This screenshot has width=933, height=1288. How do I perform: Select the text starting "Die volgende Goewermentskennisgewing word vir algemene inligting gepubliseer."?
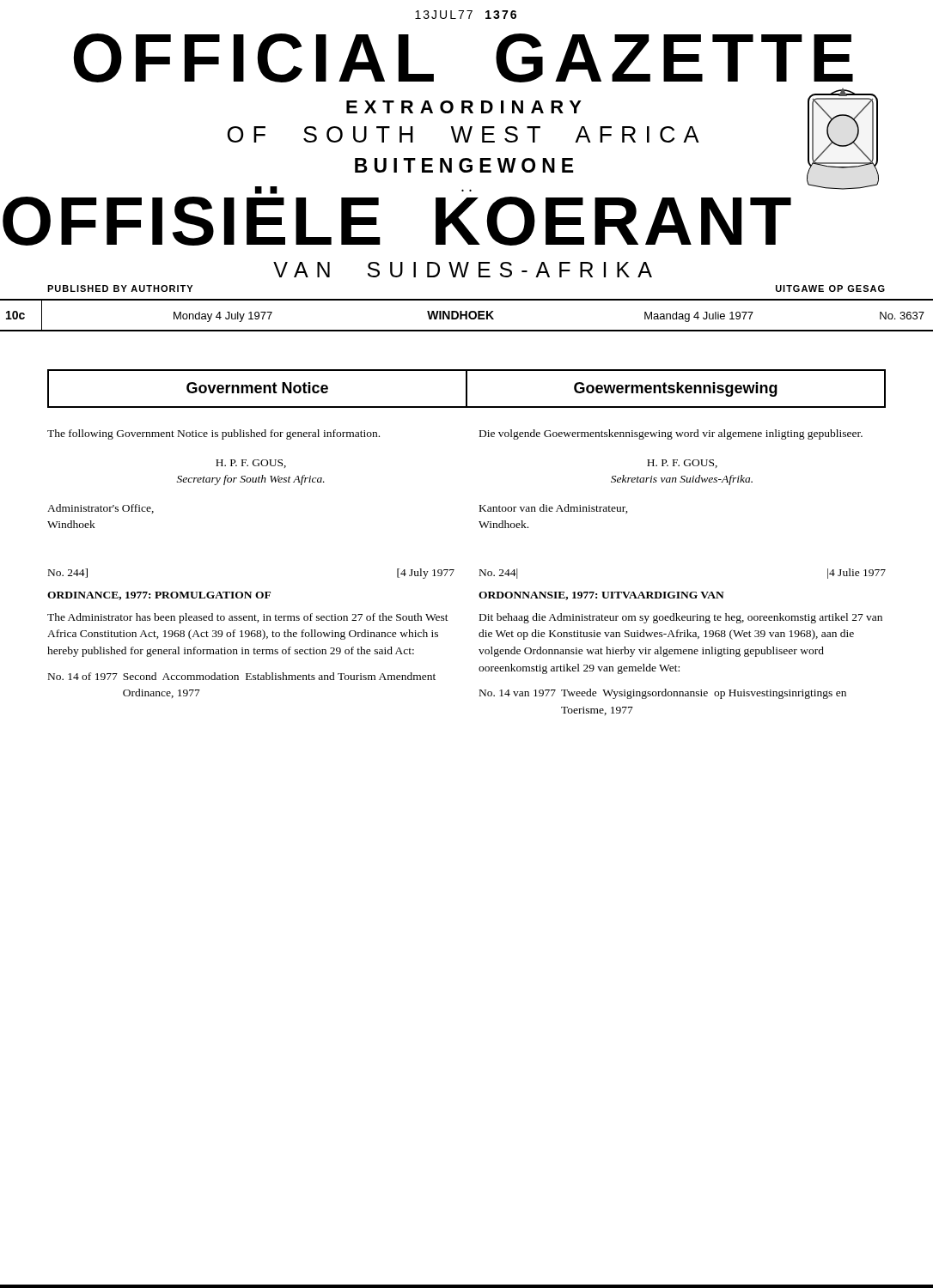[671, 433]
